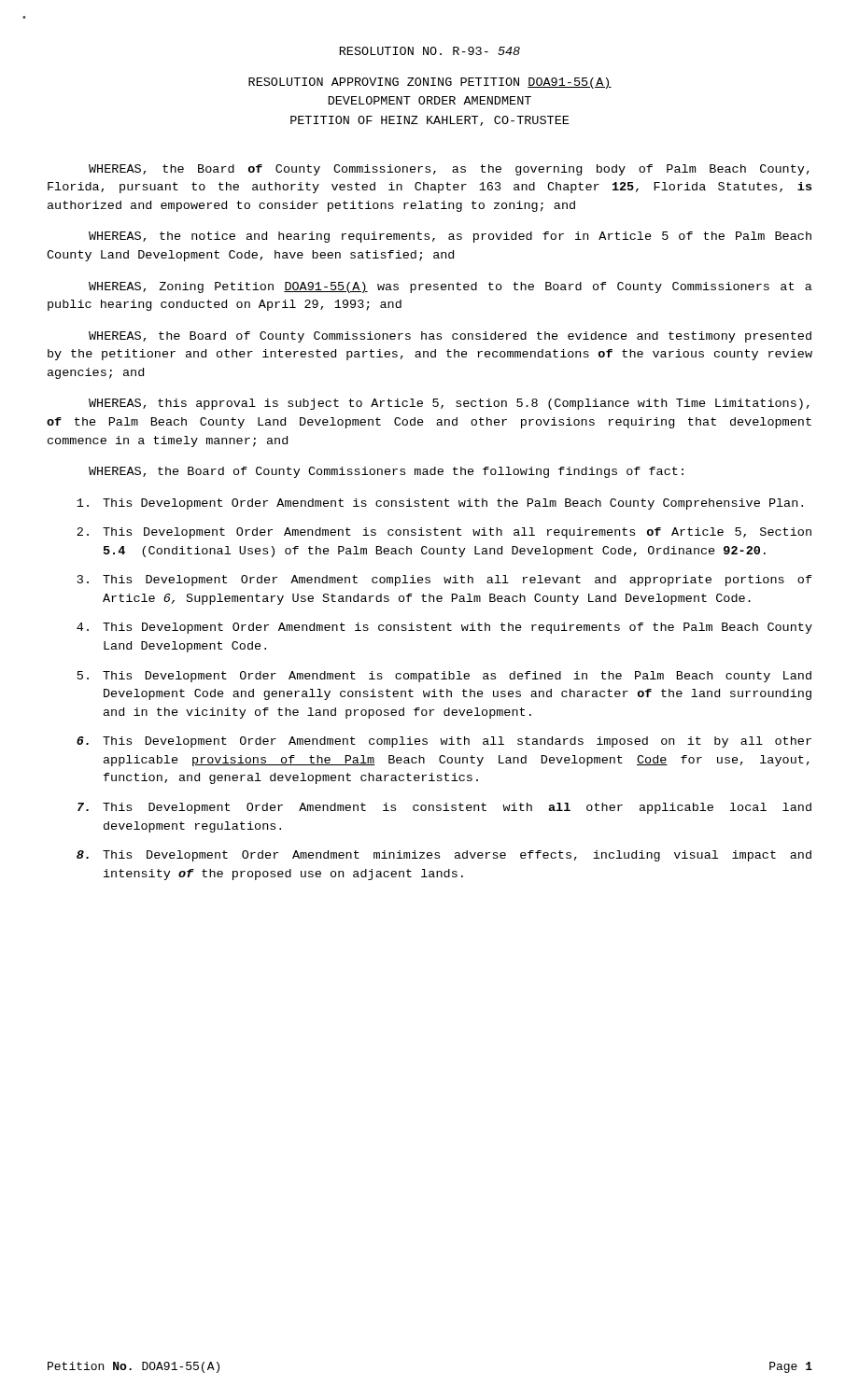Find the block on this page that starts "4. This Development Order Amendment is consistent with"
The width and height of the screenshot is (859, 1400).
430,637
